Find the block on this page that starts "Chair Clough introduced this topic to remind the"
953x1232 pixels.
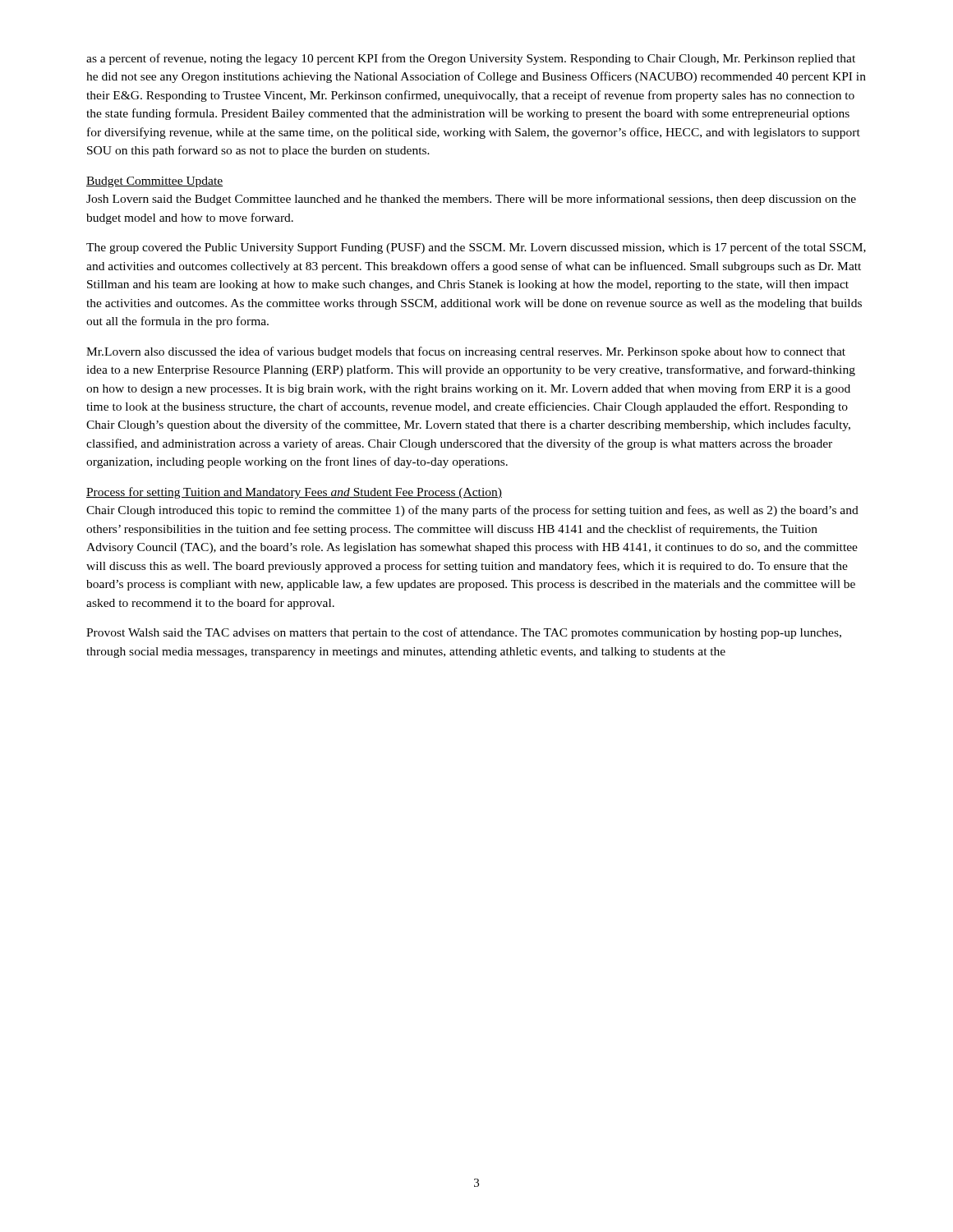click(476, 557)
